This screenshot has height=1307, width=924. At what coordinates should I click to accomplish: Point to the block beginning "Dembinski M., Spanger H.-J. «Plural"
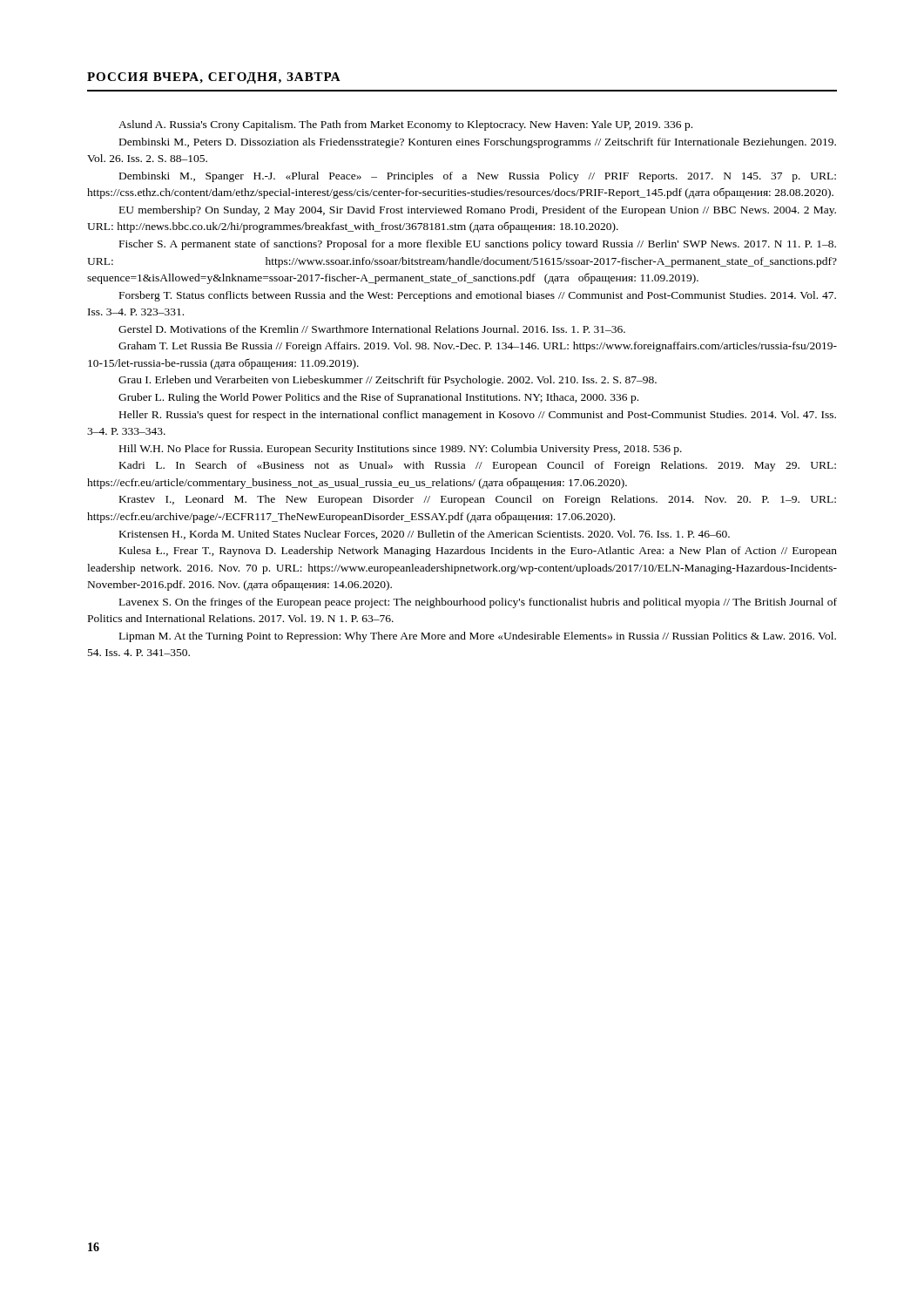click(x=462, y=184)
